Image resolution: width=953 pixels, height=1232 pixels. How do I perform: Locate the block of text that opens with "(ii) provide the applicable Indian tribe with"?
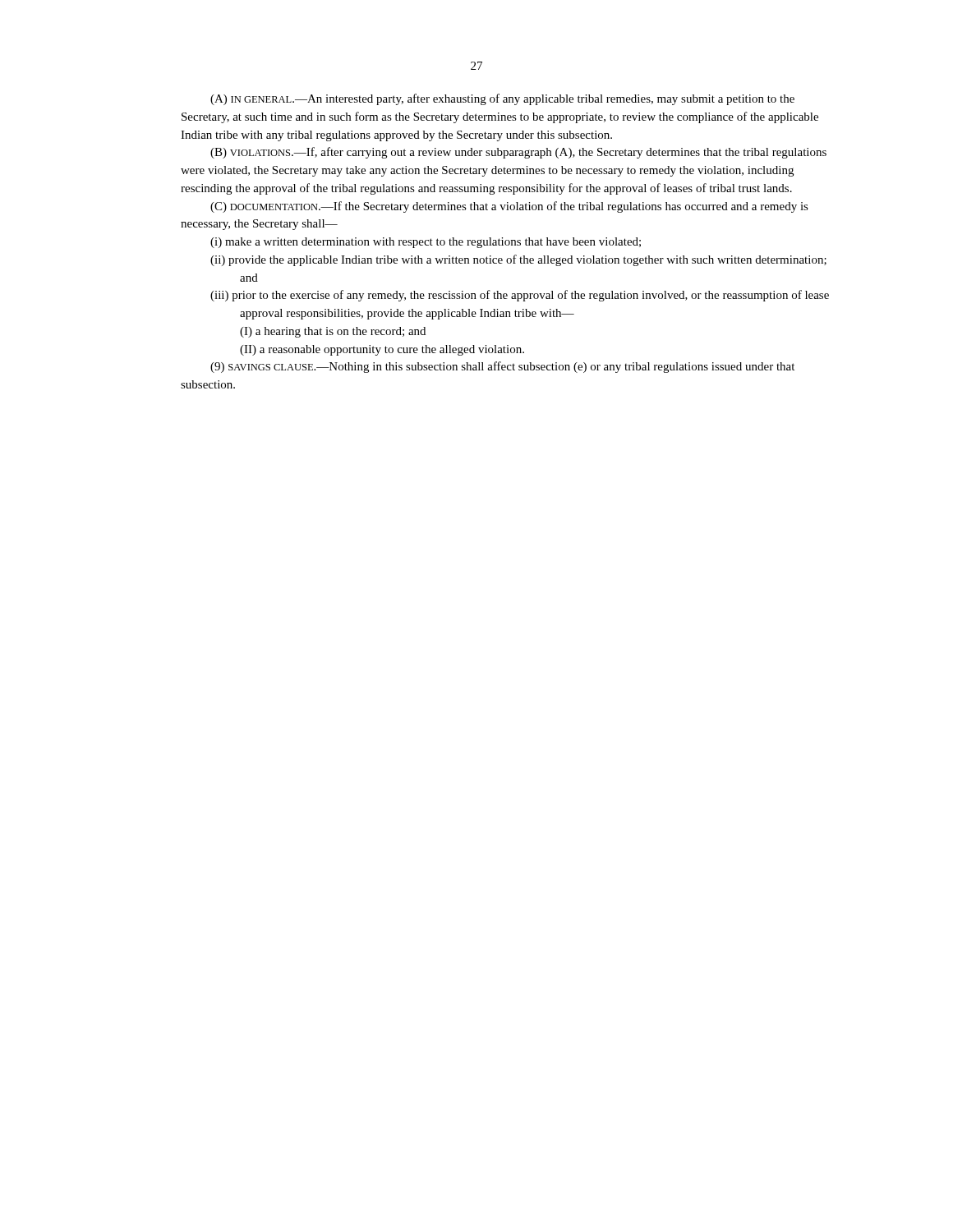pos(528,269)
